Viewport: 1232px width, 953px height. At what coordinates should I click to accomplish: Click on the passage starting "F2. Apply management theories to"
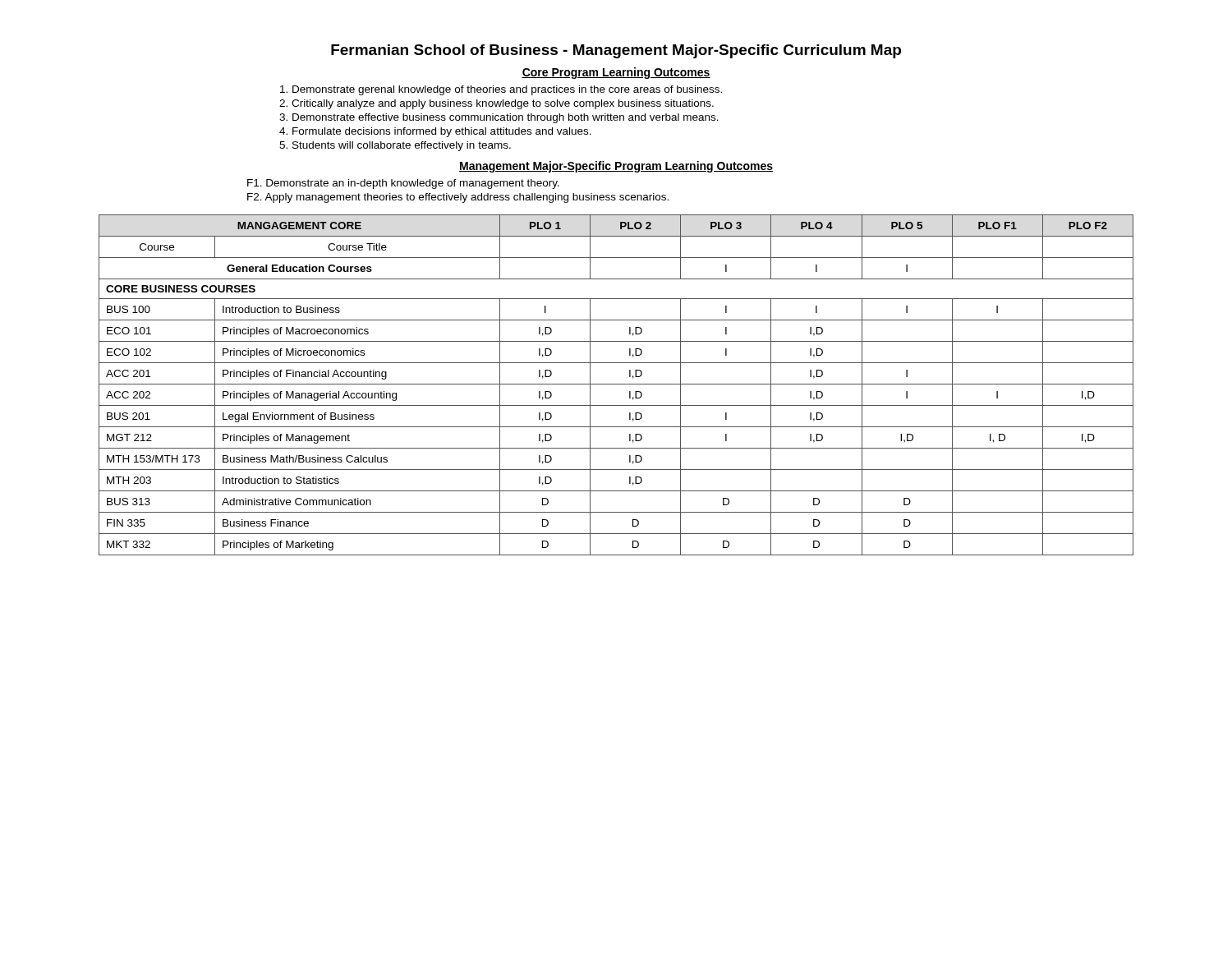[x=458, y=197]
